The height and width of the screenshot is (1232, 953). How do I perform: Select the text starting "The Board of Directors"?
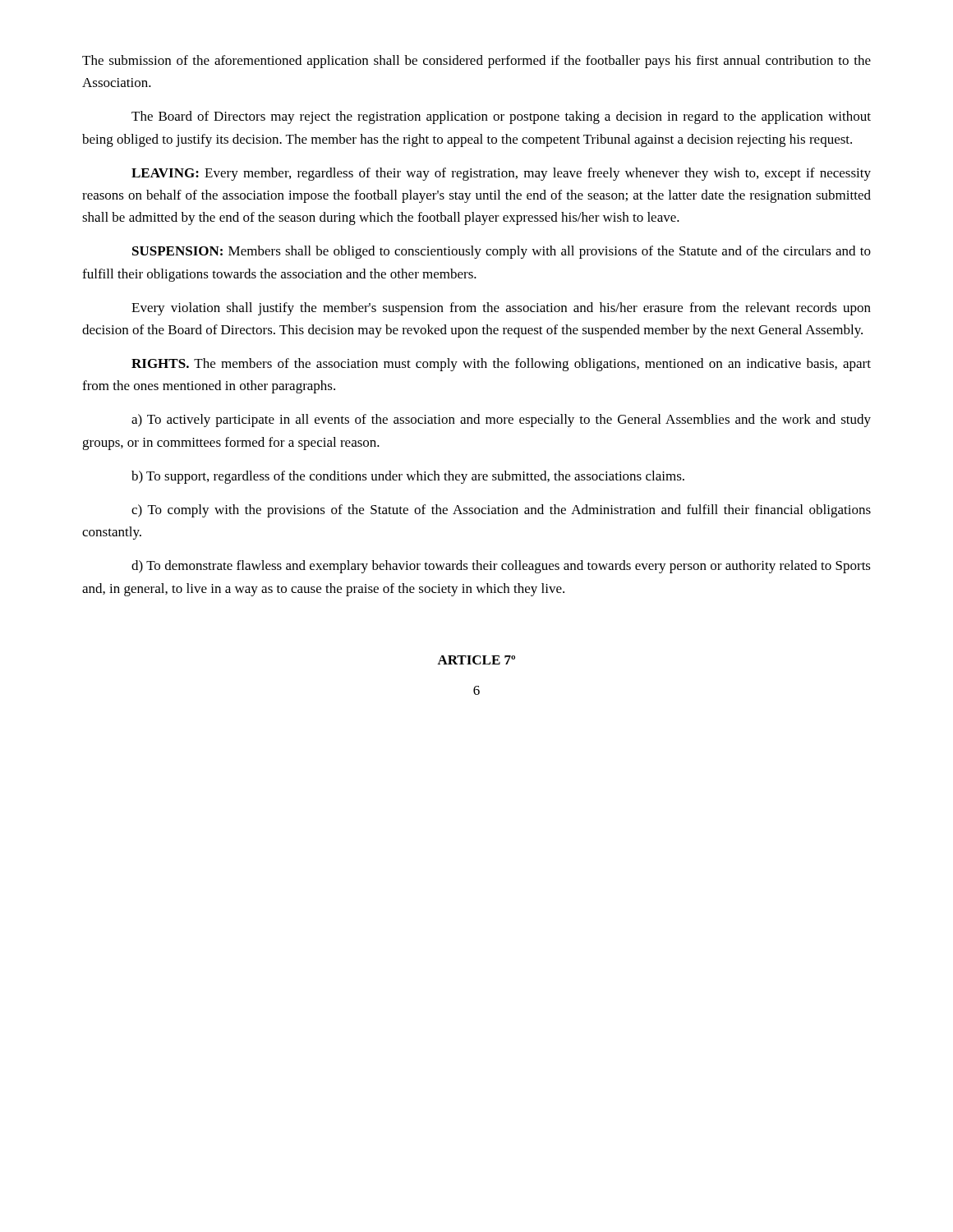pos(476,128)
